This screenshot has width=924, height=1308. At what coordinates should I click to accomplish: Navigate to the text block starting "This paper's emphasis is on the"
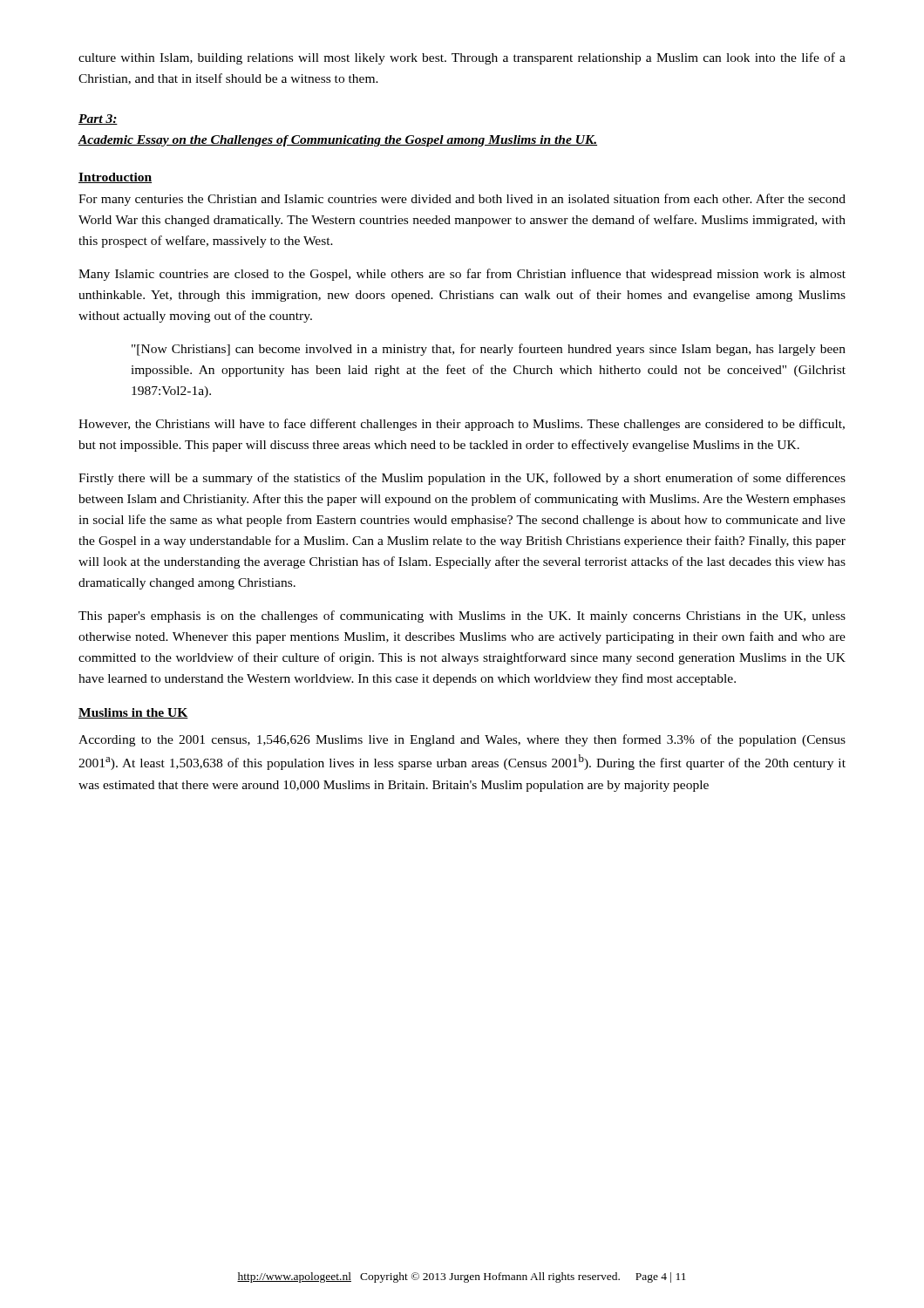462,647
